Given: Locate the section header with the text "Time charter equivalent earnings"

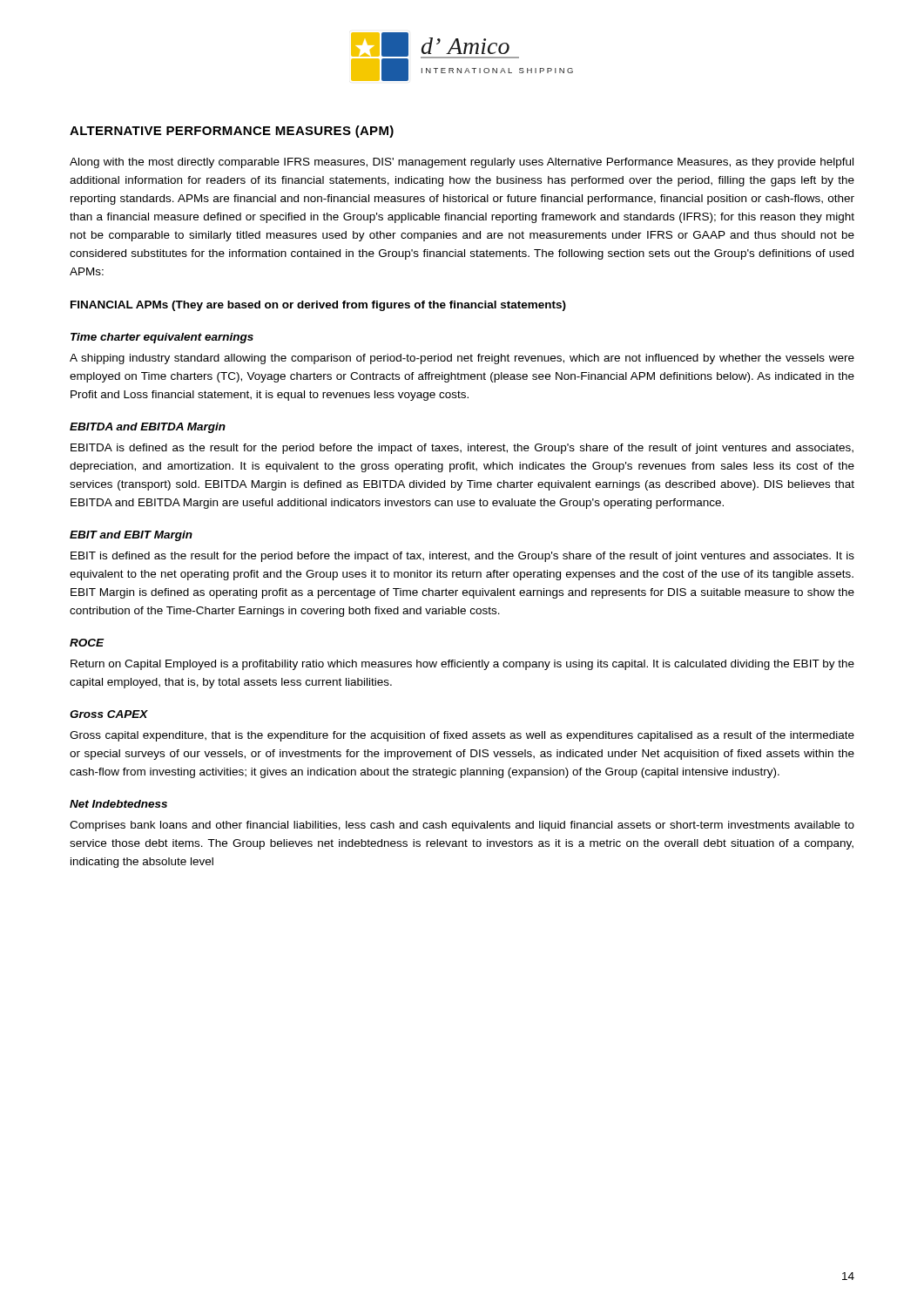Looking at the screenshot, I should click(x=162, y=337).
